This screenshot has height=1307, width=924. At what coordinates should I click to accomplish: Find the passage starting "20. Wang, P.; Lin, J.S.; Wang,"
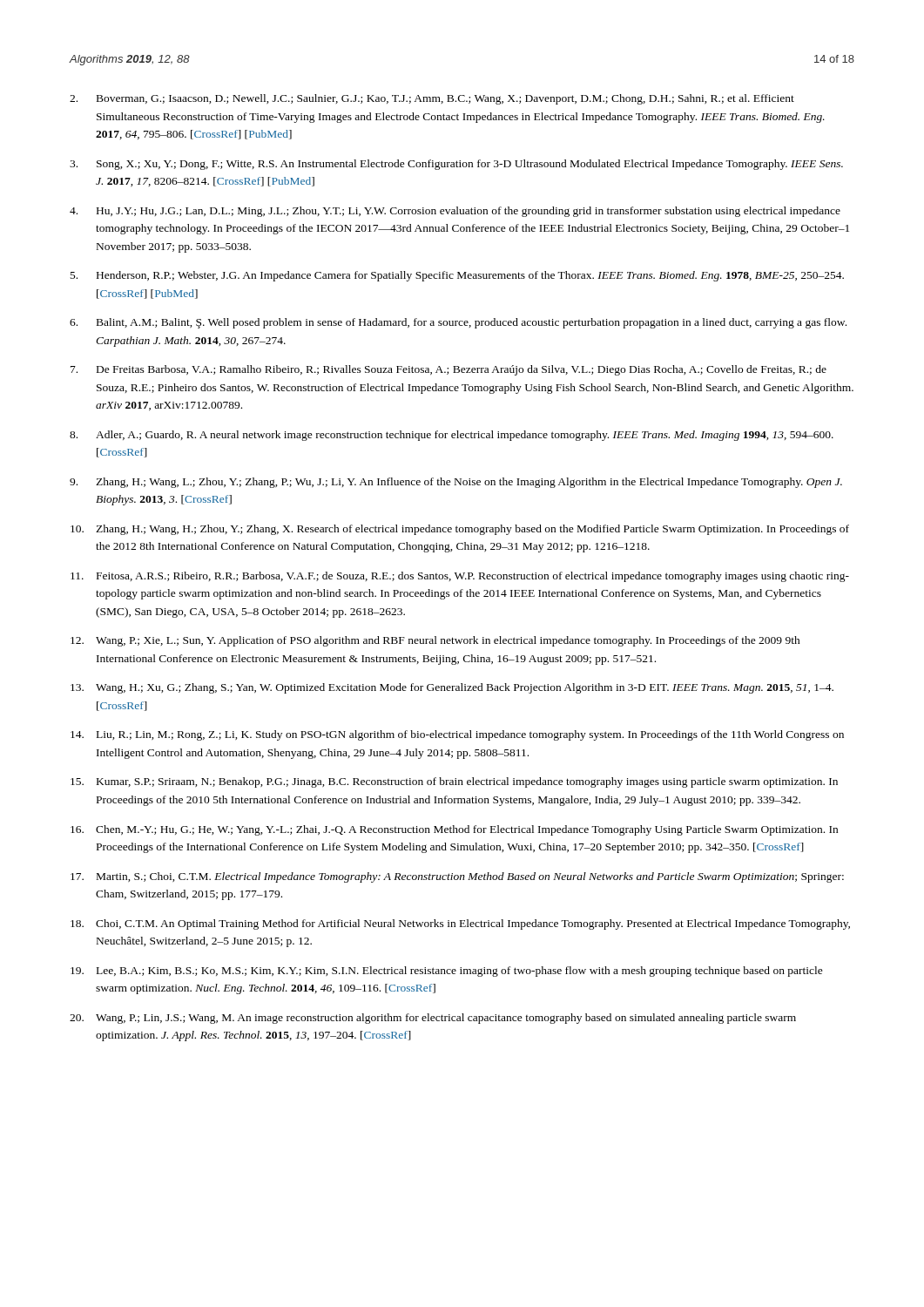(462, 1027)
